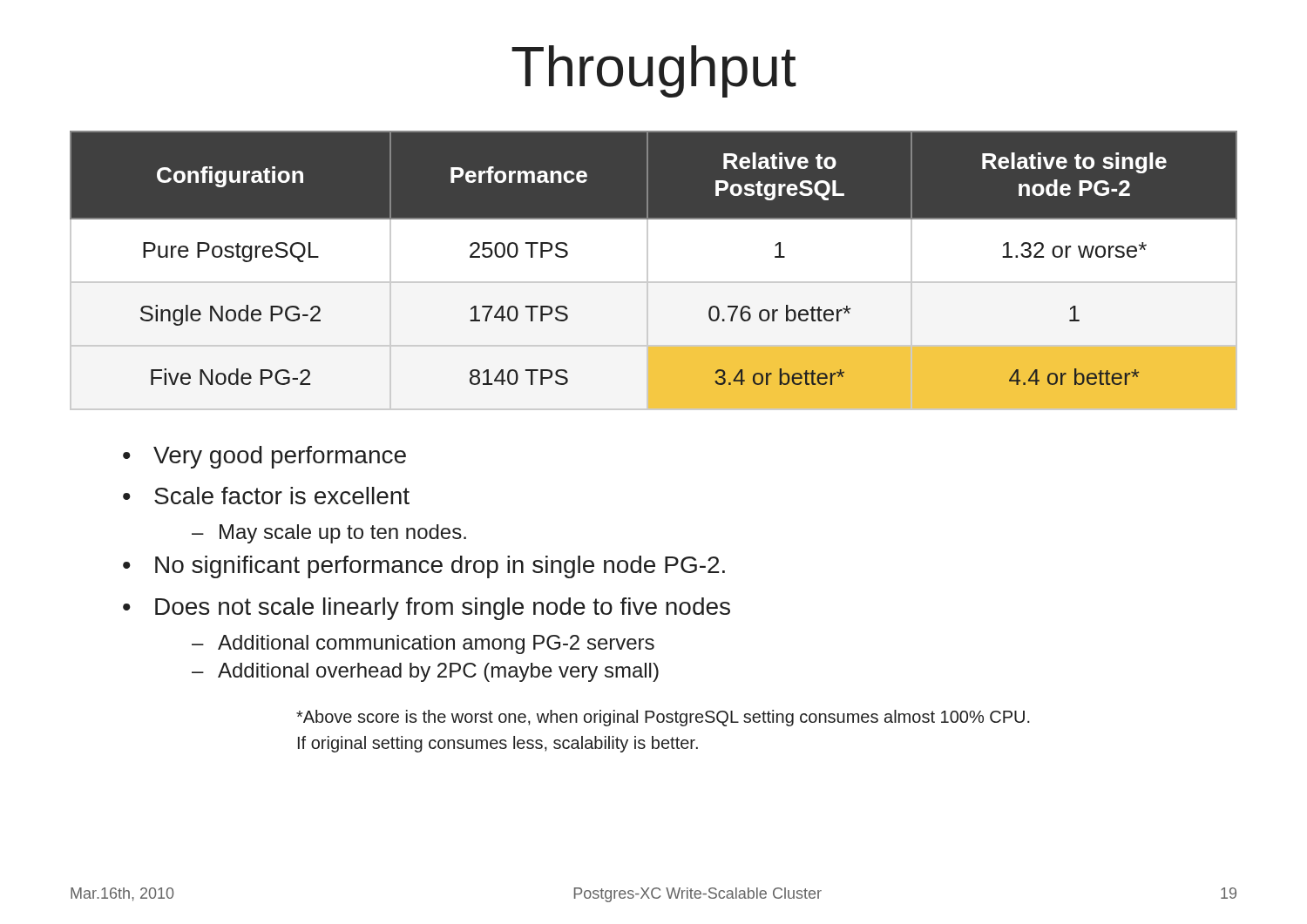Locate the element starting "– May scale up to ten nodes."
1307x924 pixels.
click(330, 532)
